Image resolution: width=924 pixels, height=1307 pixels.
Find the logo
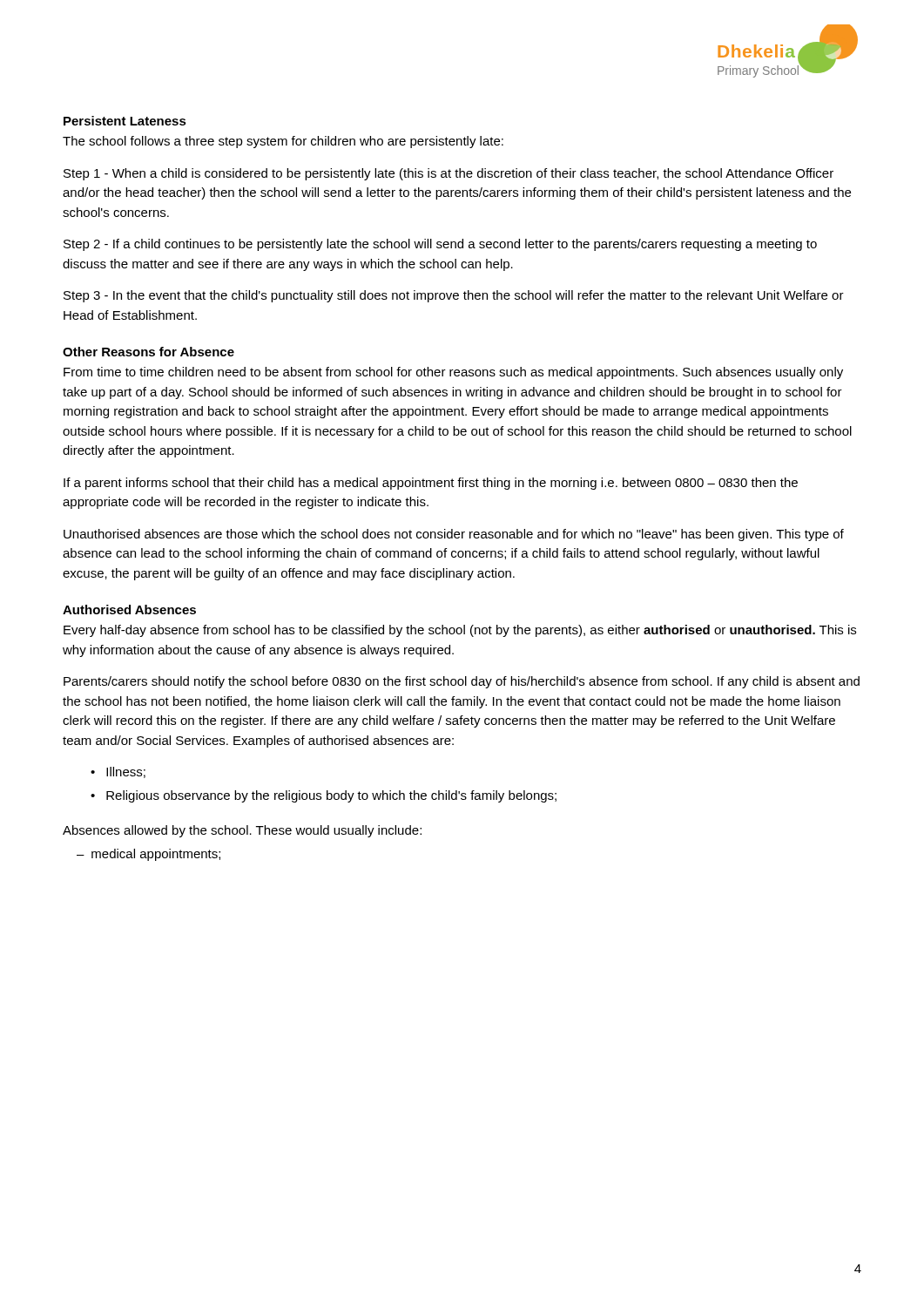[799, 58]
